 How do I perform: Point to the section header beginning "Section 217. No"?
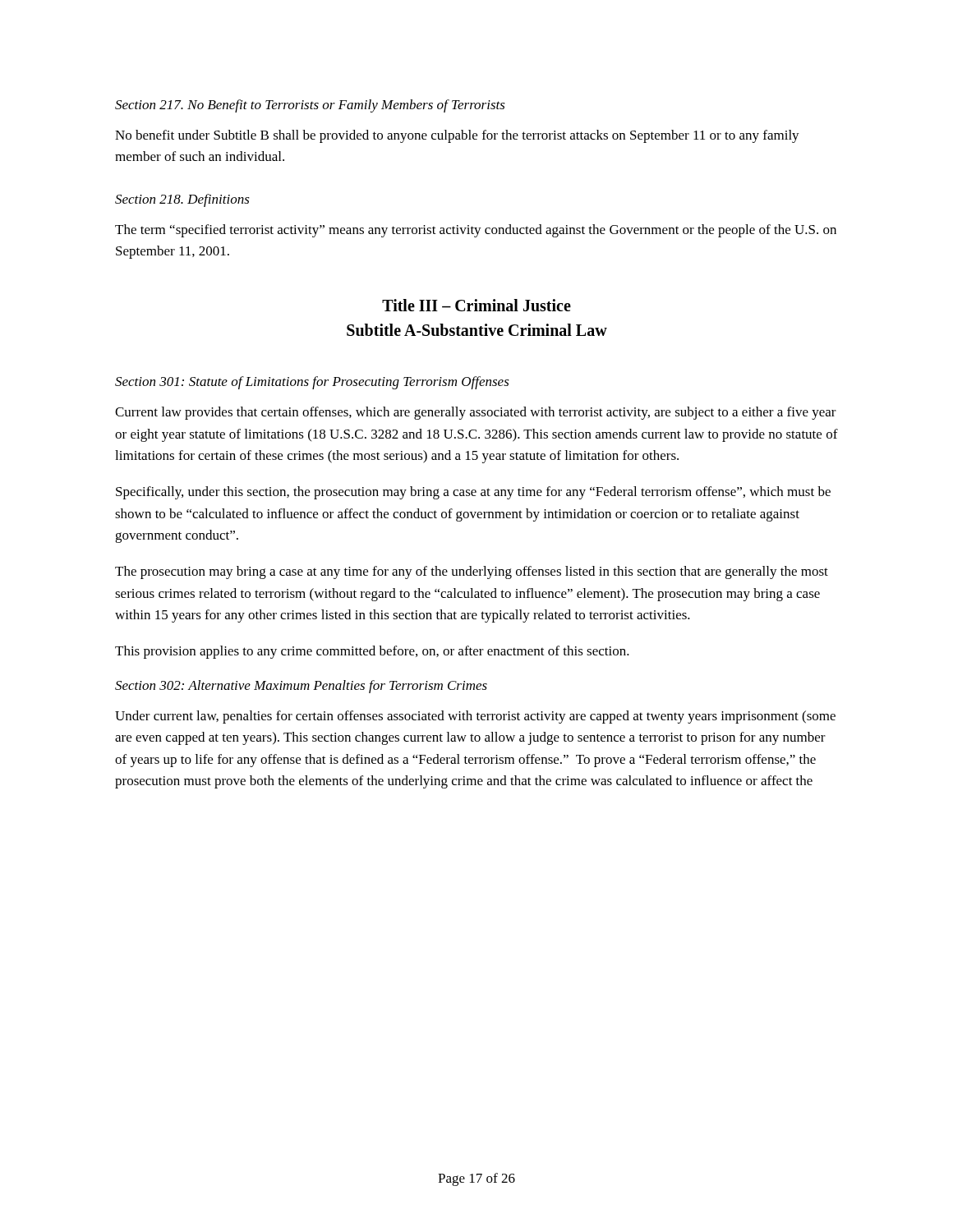click(310, 105)
